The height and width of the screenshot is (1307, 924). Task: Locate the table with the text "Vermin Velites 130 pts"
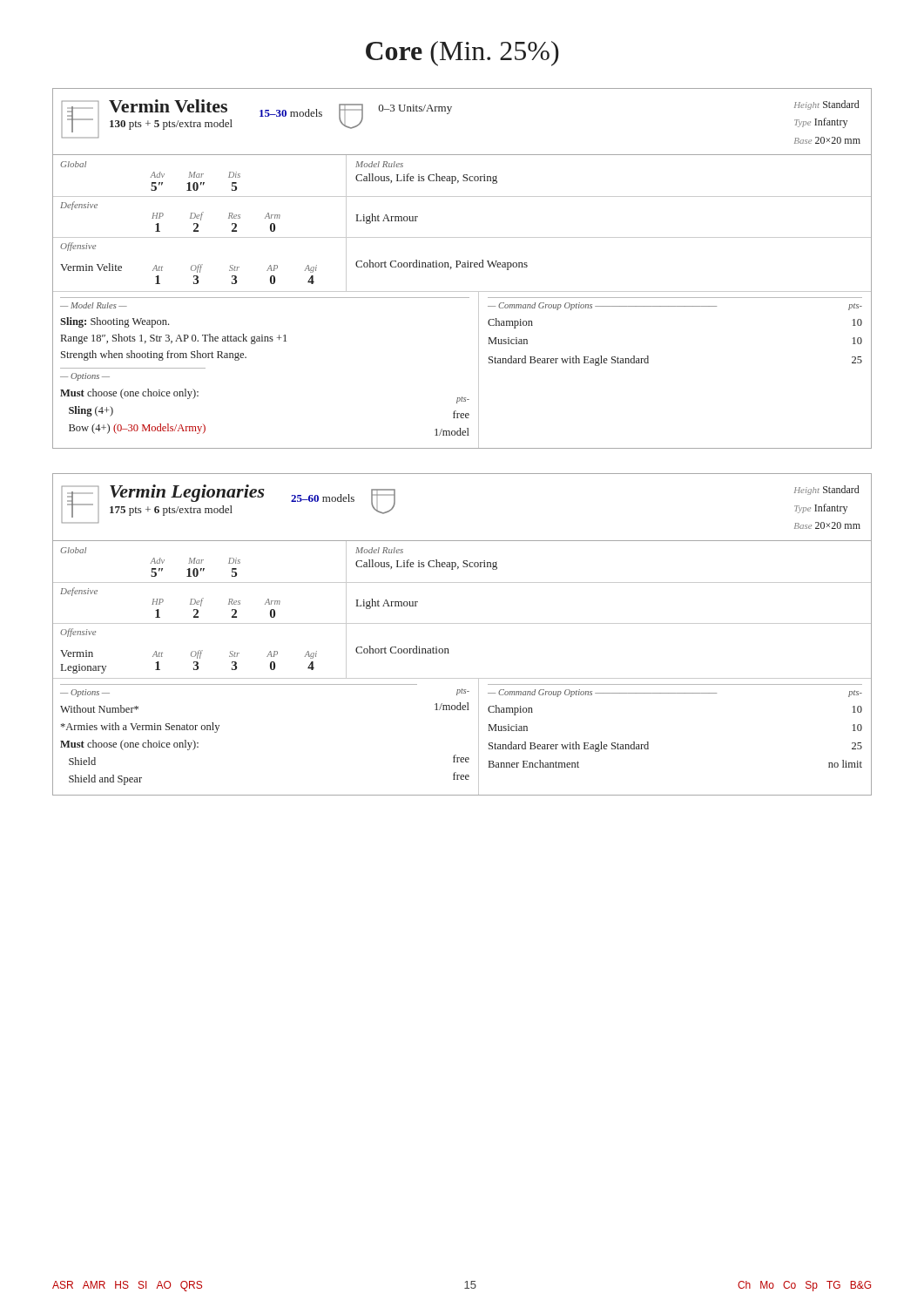(462, 269)
